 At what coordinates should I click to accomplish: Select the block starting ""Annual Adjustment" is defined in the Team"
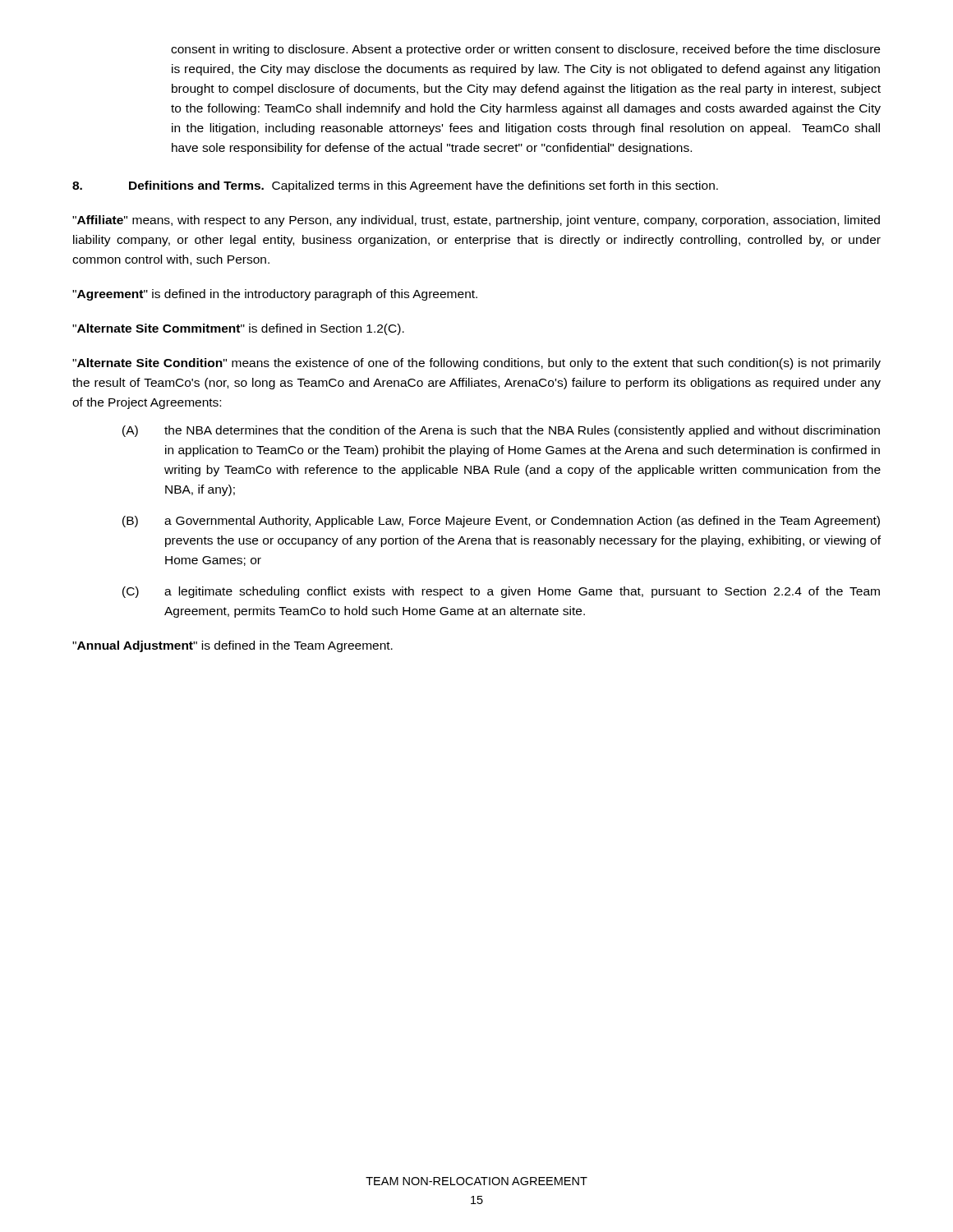[233, 645]
